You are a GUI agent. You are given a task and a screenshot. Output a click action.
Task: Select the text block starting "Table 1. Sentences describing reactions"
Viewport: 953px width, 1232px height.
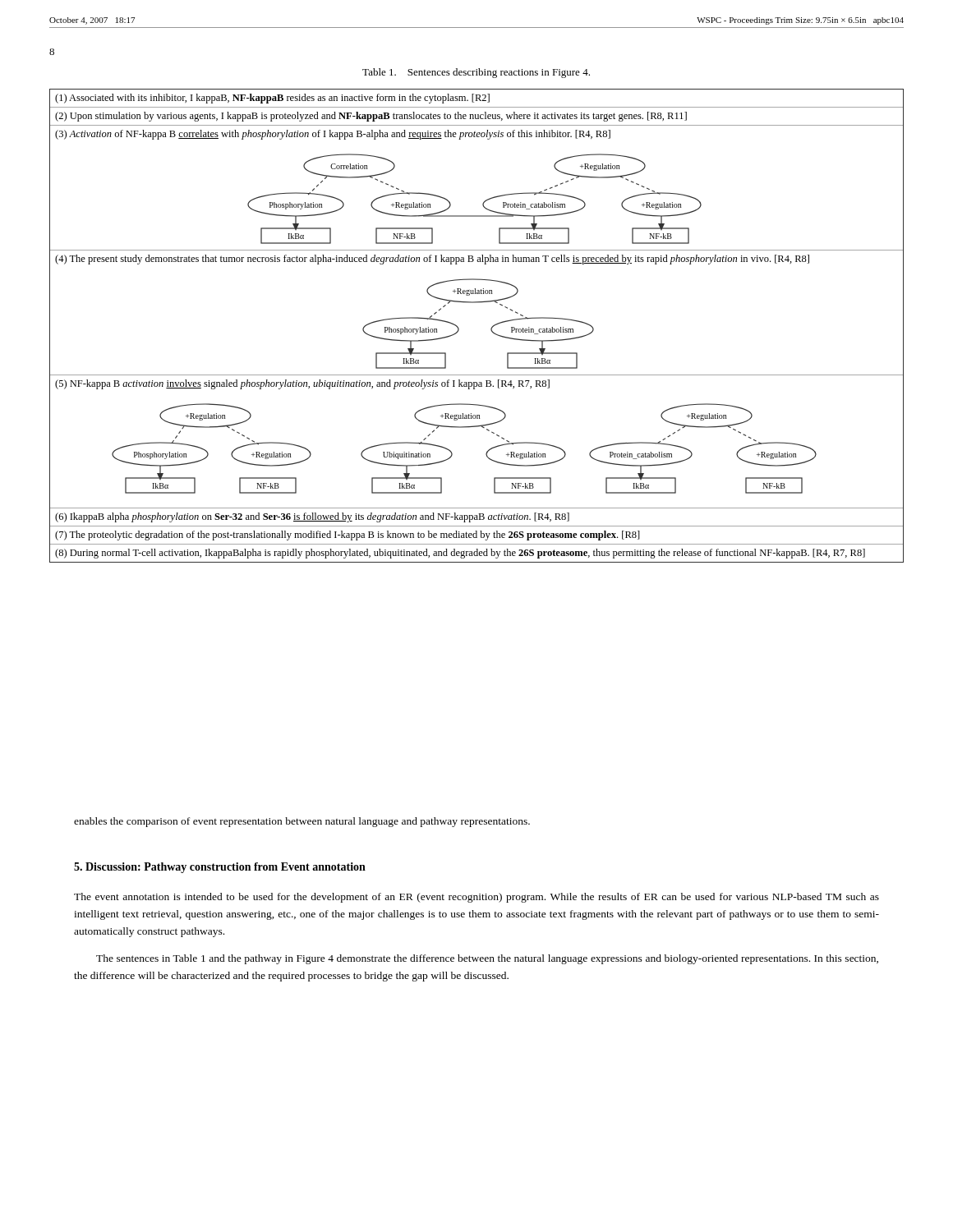[x=476, y=72]
